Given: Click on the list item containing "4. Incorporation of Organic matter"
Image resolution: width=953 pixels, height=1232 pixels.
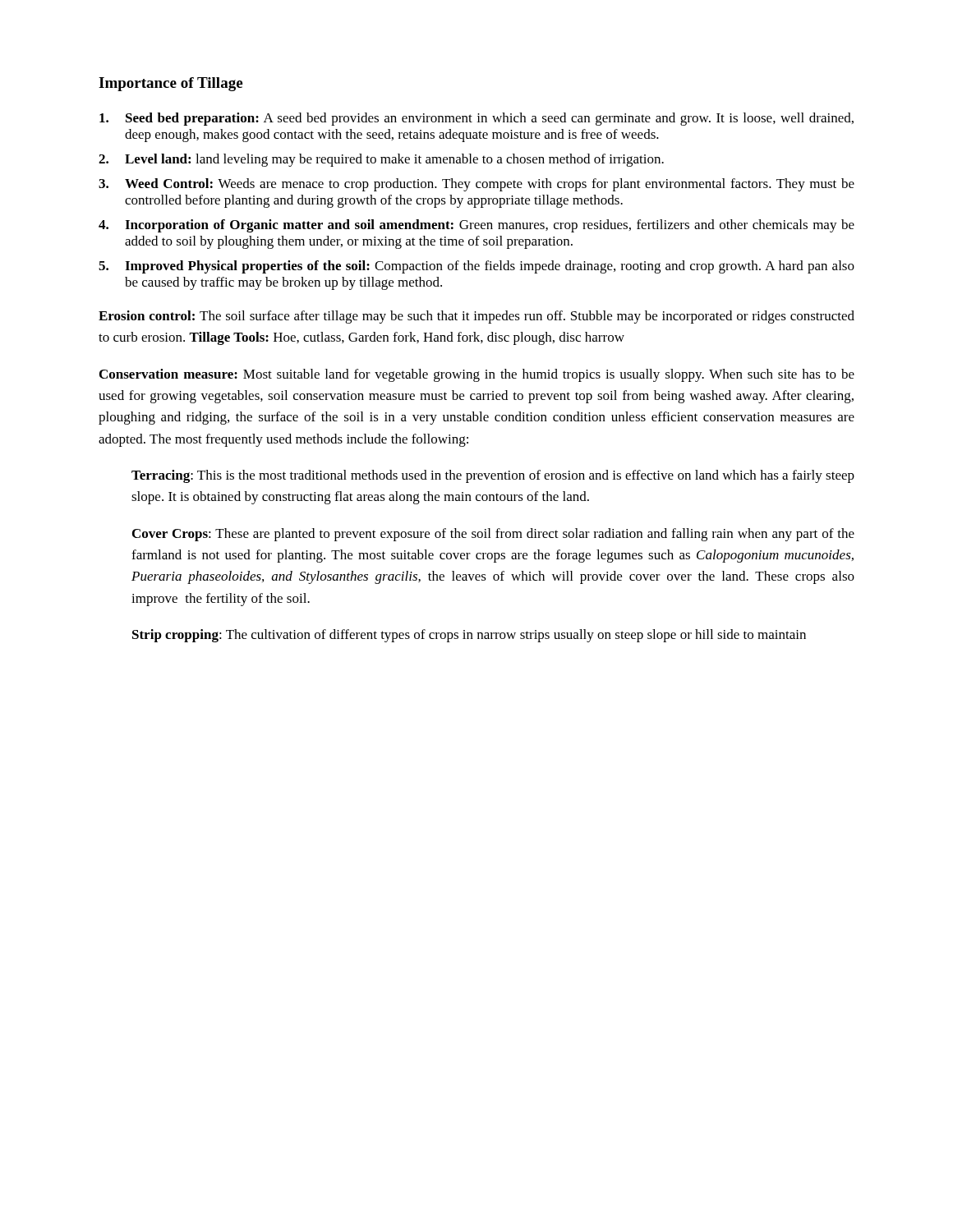Looking at the screenshot, I should [x=476, y=233].
